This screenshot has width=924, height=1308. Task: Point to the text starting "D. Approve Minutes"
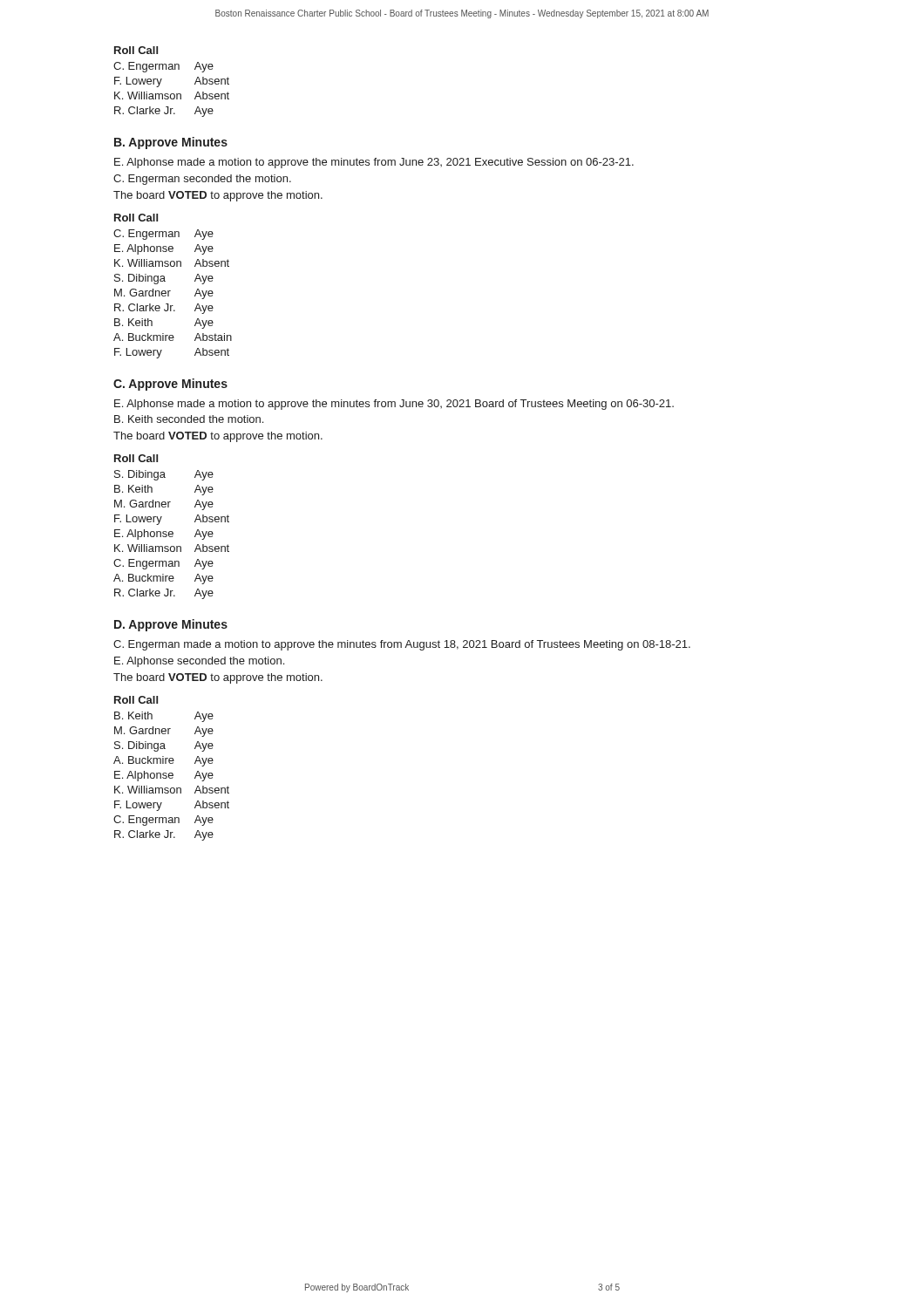(x=170, y=624)
